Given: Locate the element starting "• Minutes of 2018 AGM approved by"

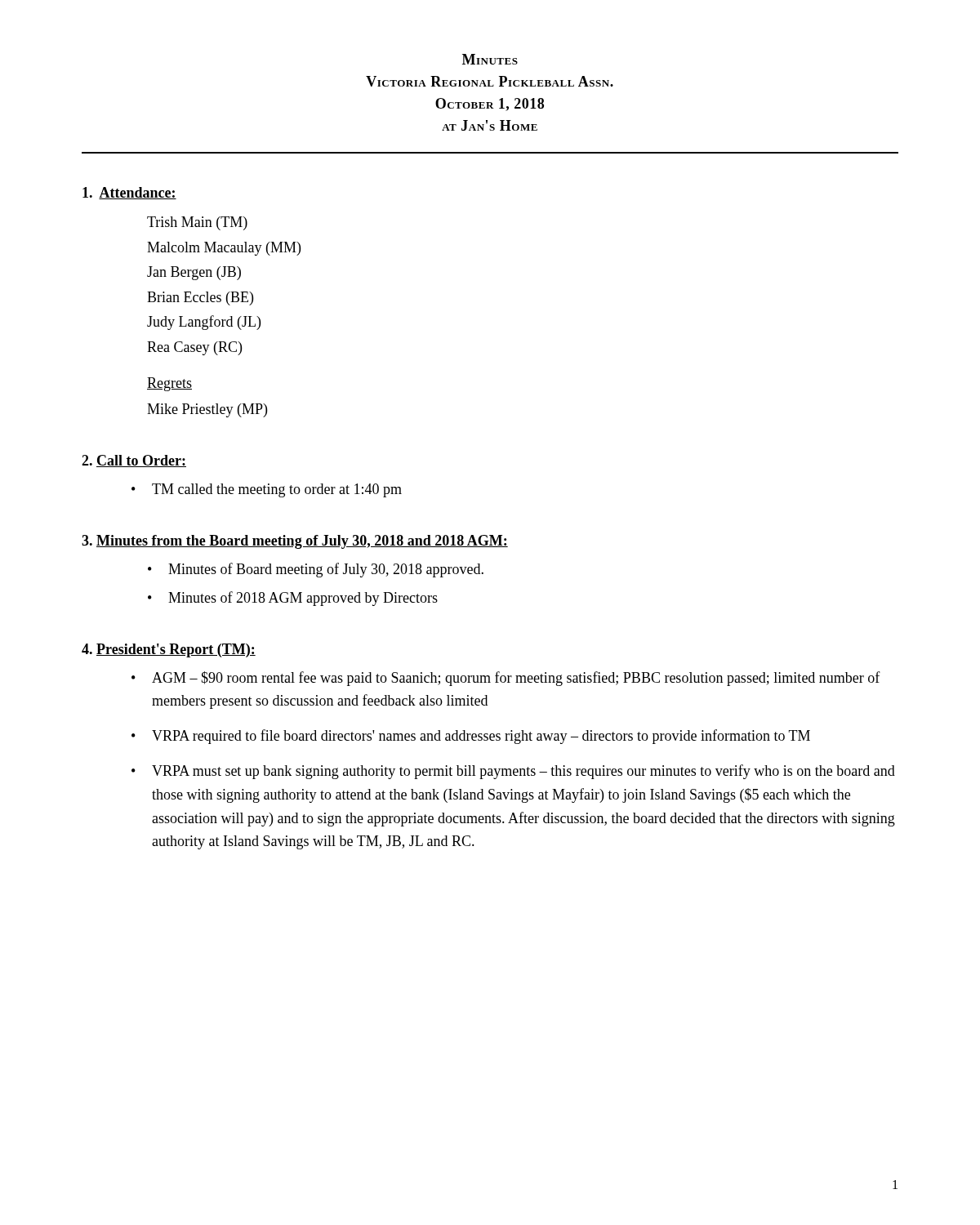Looking at the screenshot, I should (x=293, y=599).
